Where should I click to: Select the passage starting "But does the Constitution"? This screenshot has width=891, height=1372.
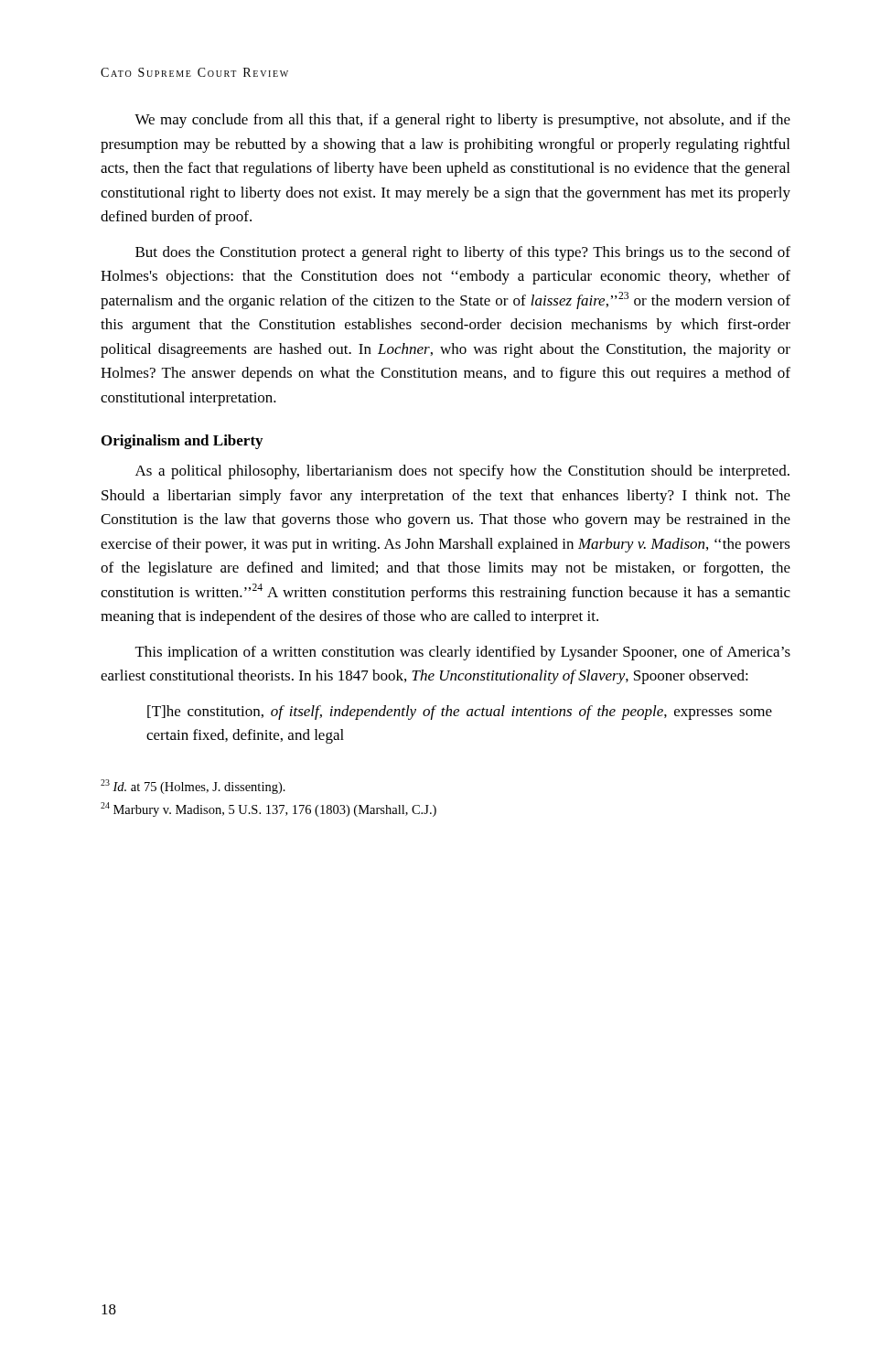(446, 325)
